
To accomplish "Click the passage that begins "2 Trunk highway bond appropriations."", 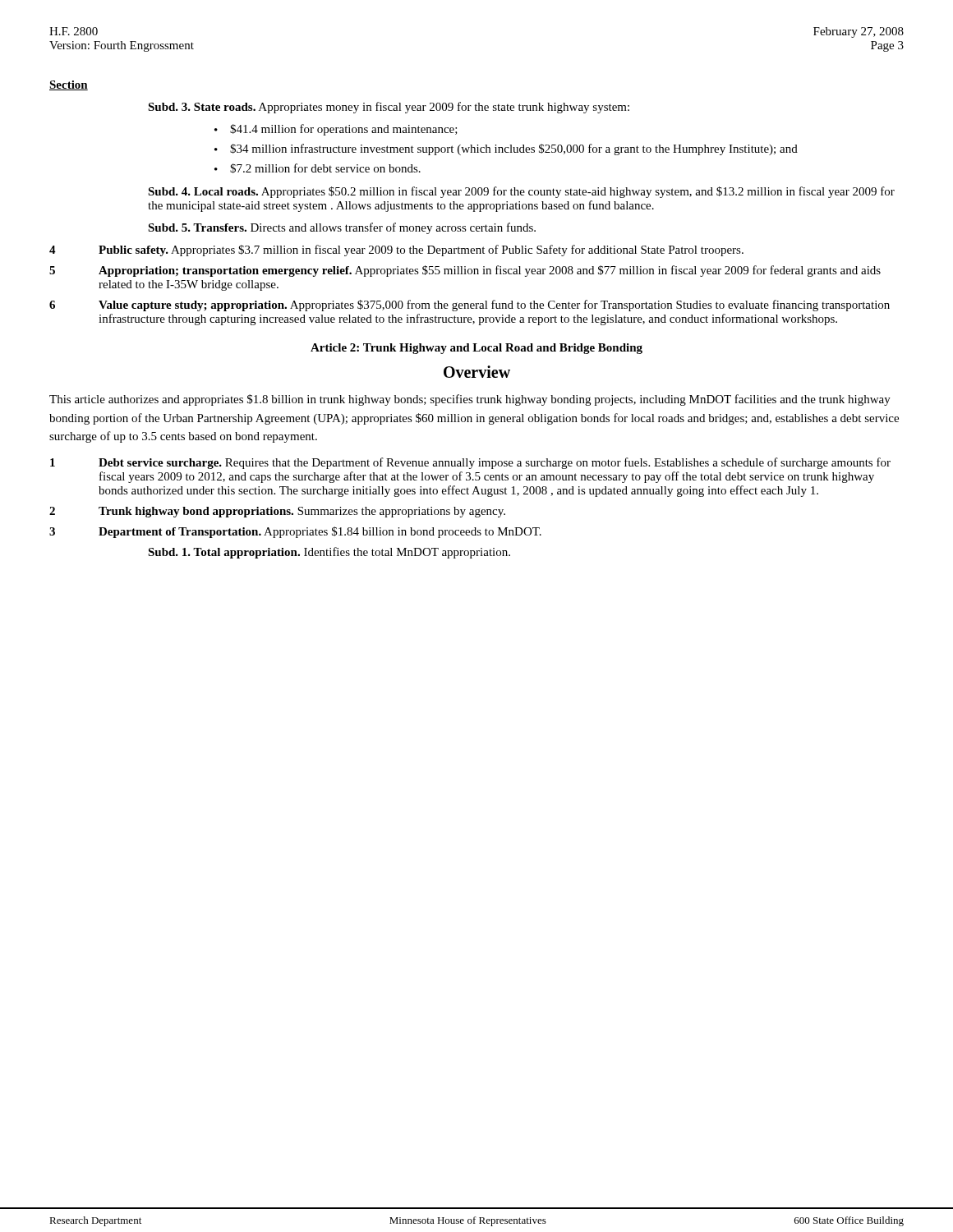I will [x=476, y=511].
